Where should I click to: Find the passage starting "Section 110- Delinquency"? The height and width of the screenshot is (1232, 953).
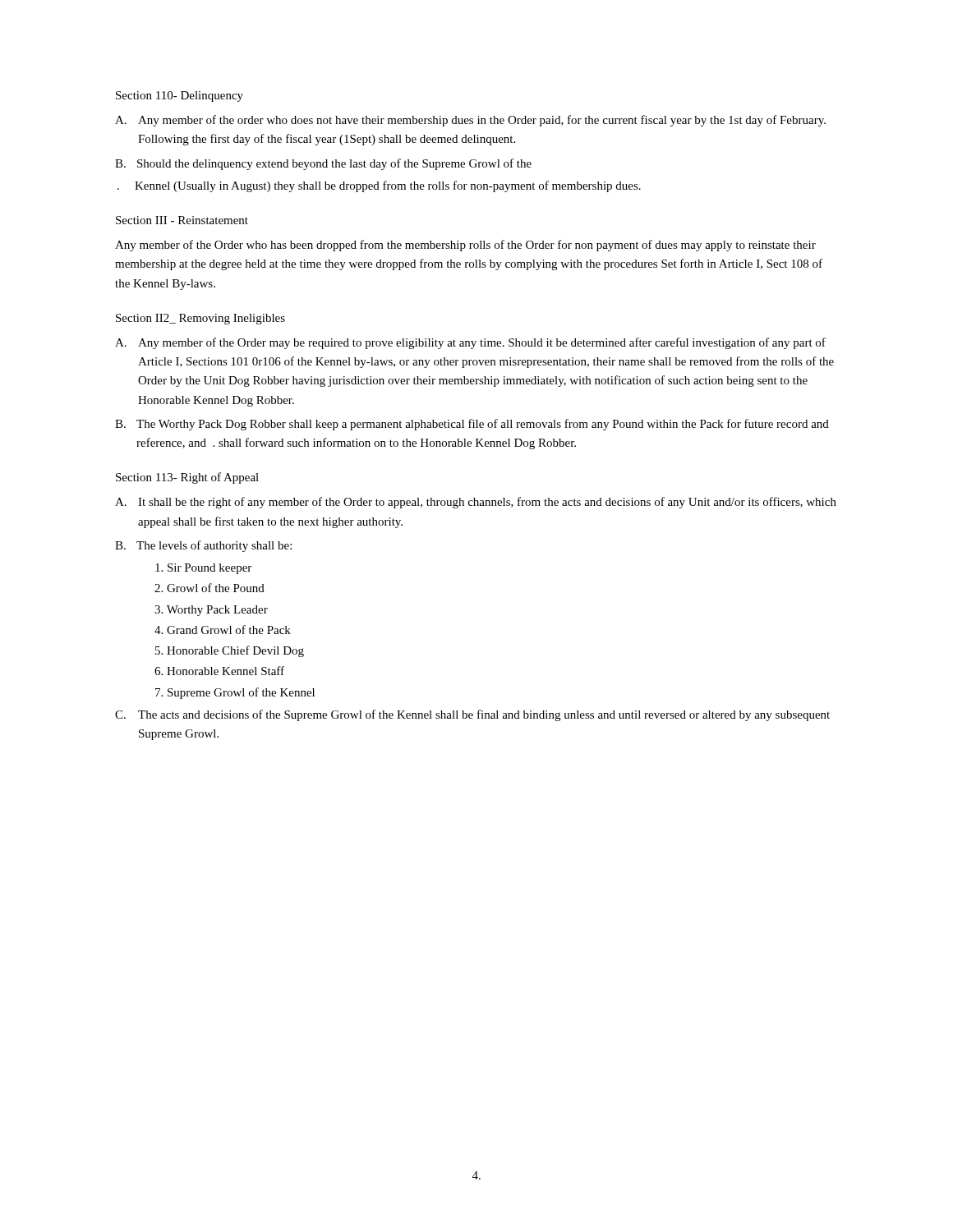coord(179,95)
